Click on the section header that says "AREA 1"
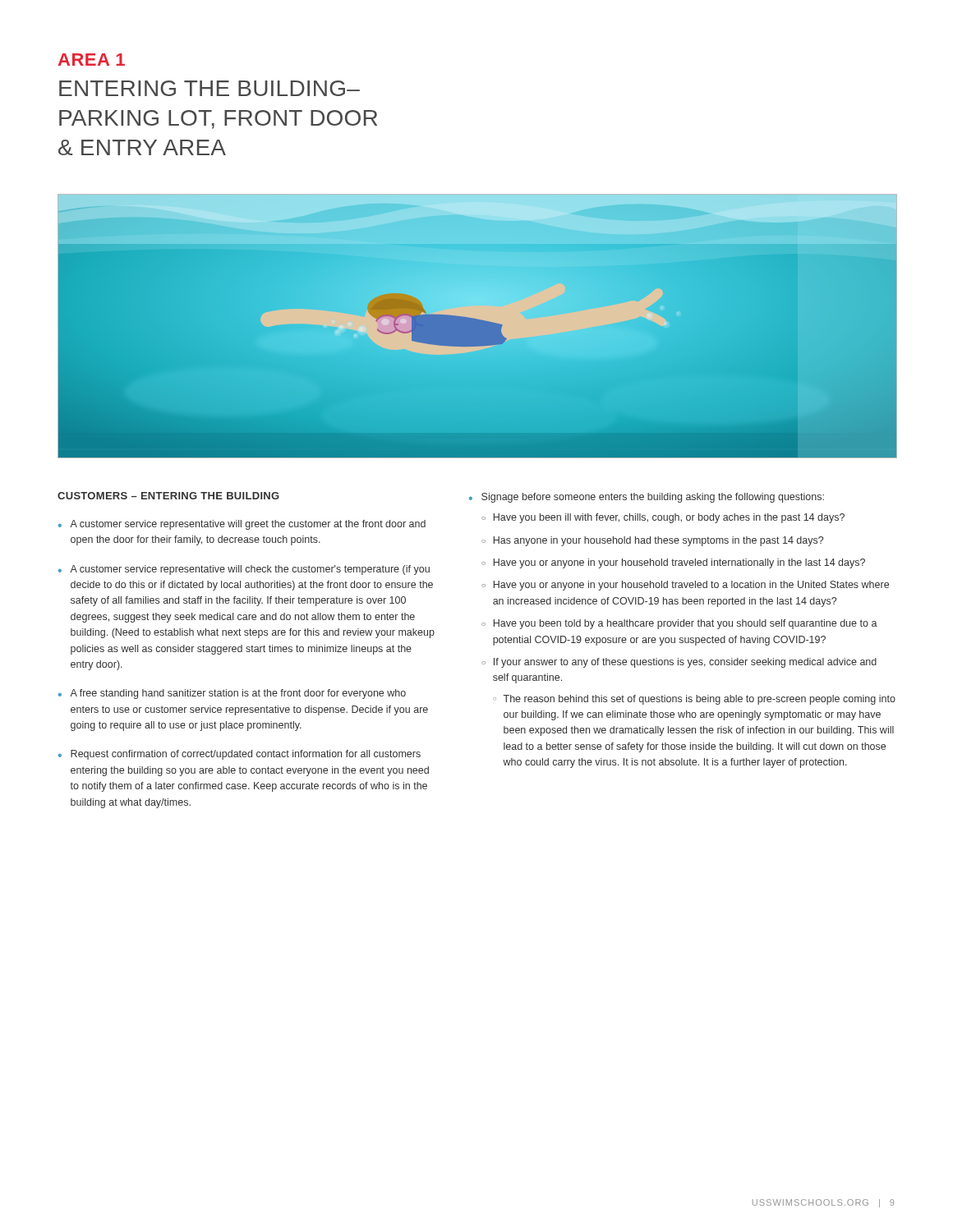 pyautogui.click(x=92, y=60)
